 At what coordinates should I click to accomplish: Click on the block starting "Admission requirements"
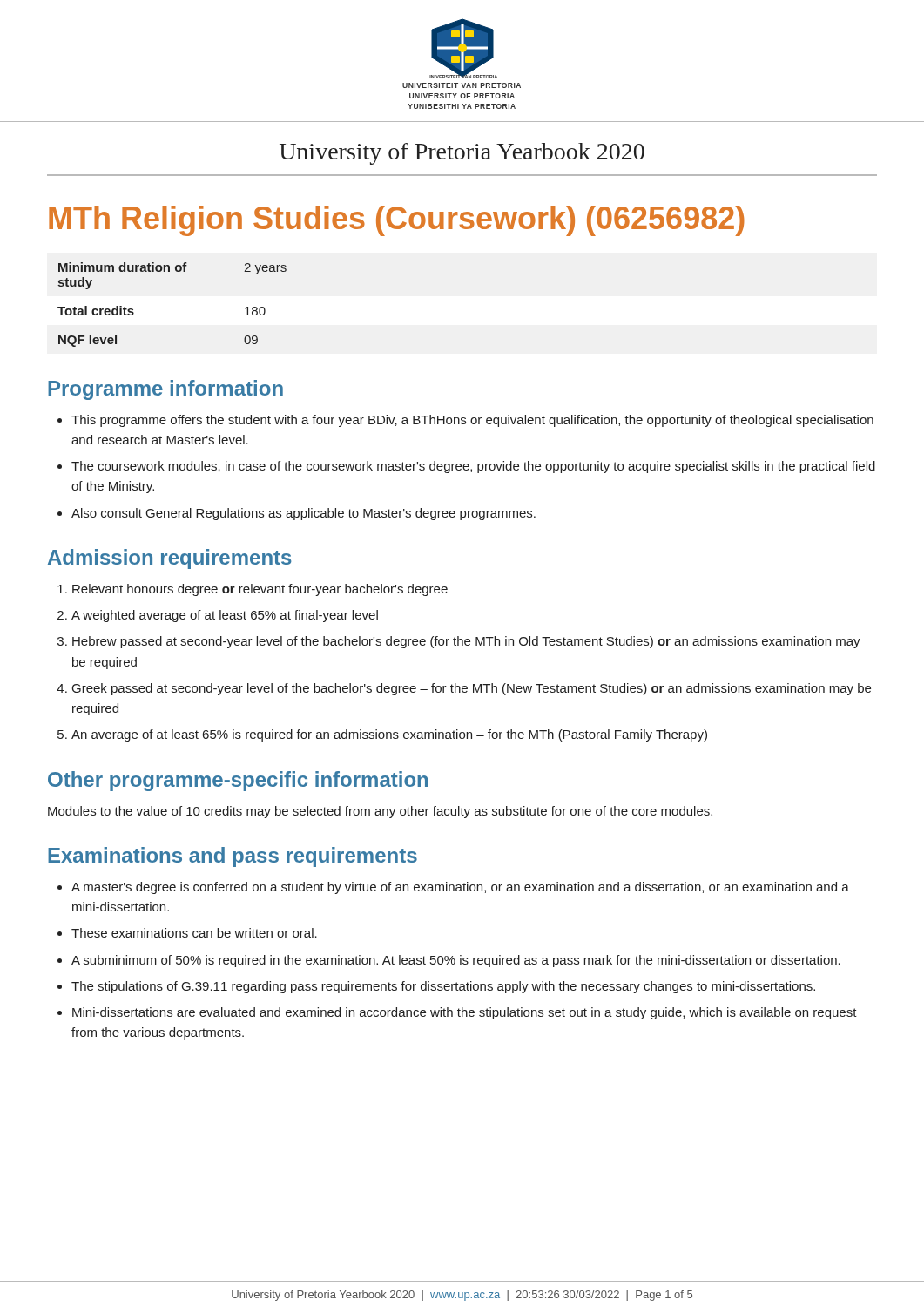tap(170, 557)
